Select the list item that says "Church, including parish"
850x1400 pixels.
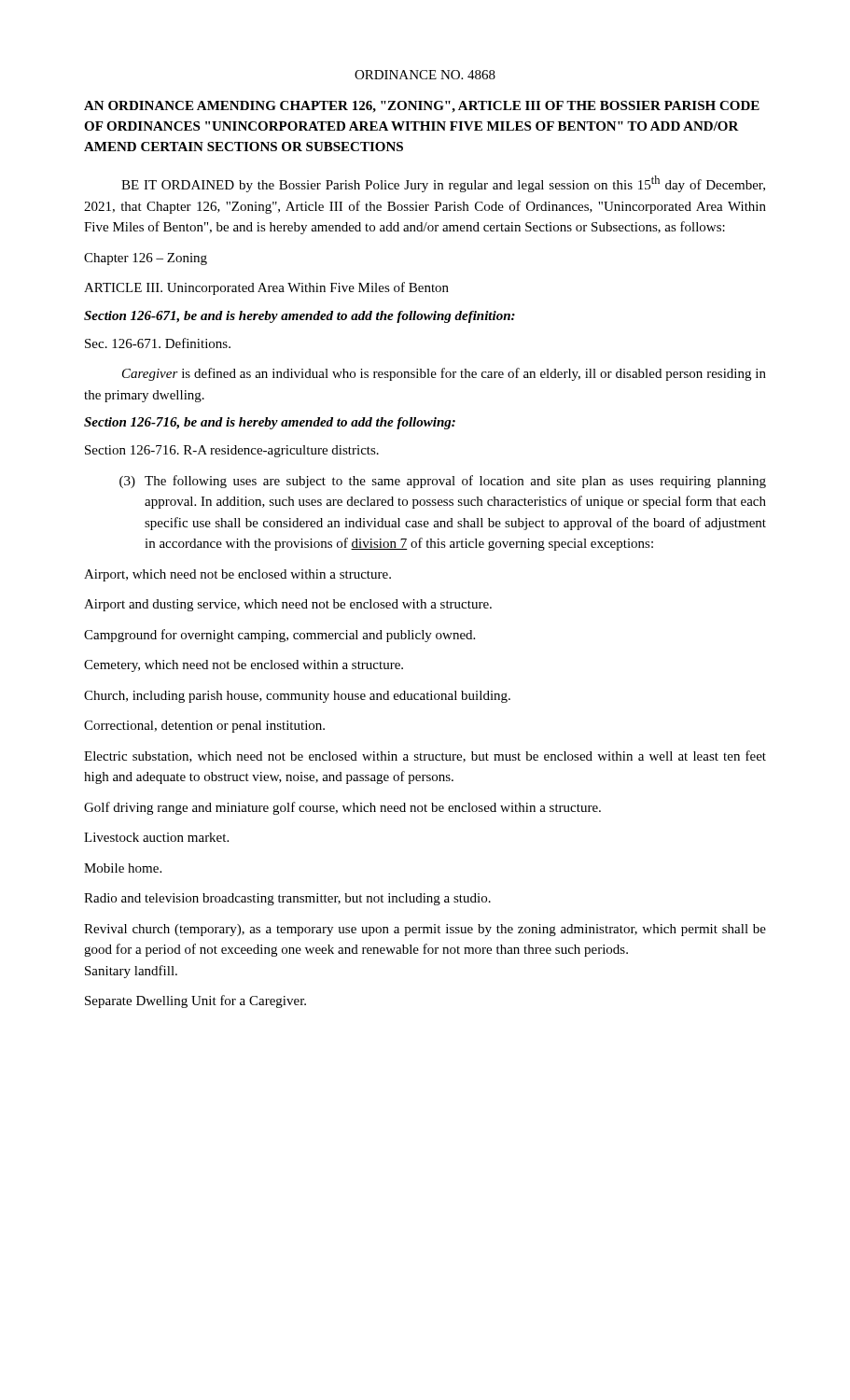click(x=298, y=695)
